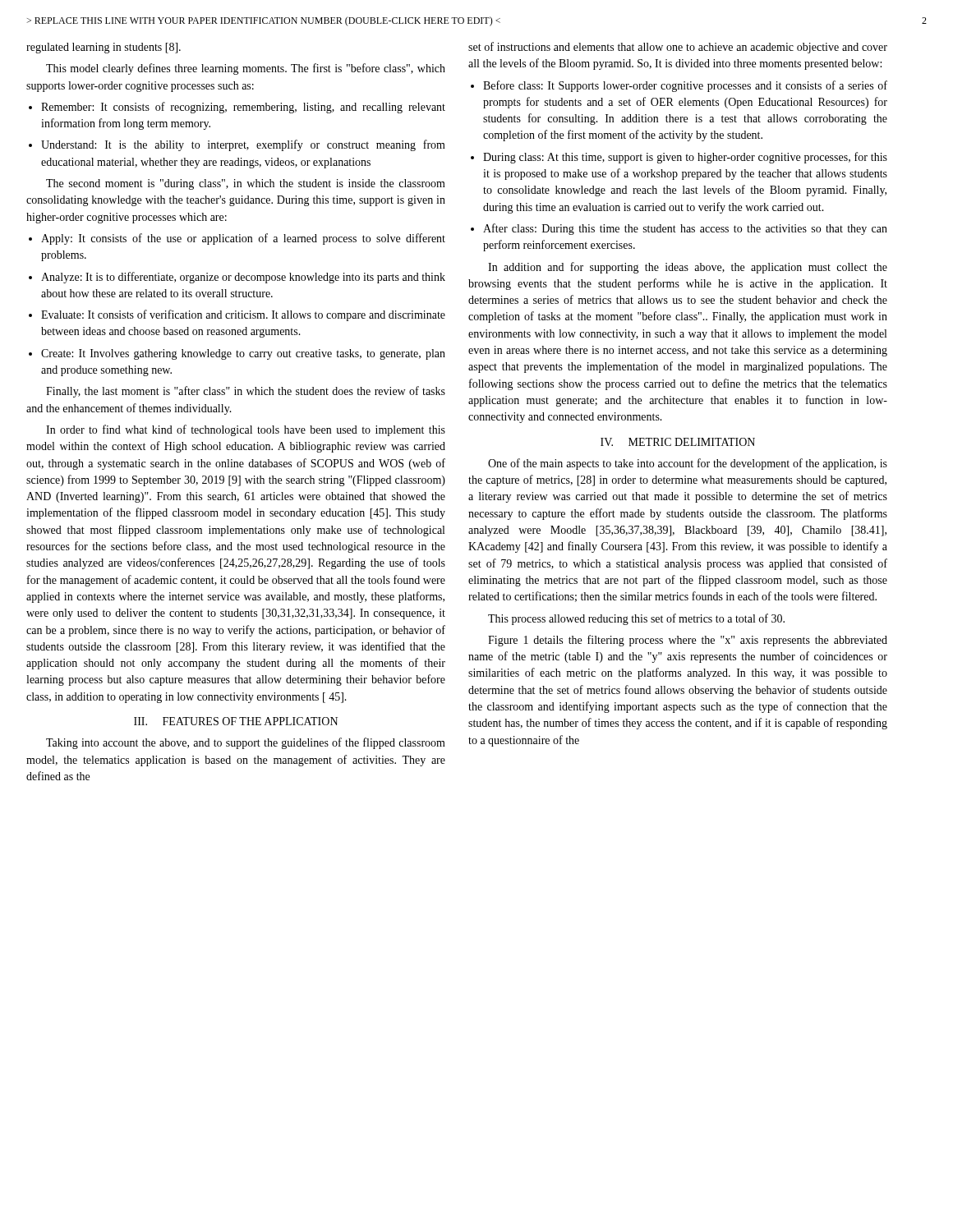Image resolution: width=953 pixels, height=1232 pixels.
Task: Locate the passage starting "Apply: It consists"
Action: [x=236, y=247]
